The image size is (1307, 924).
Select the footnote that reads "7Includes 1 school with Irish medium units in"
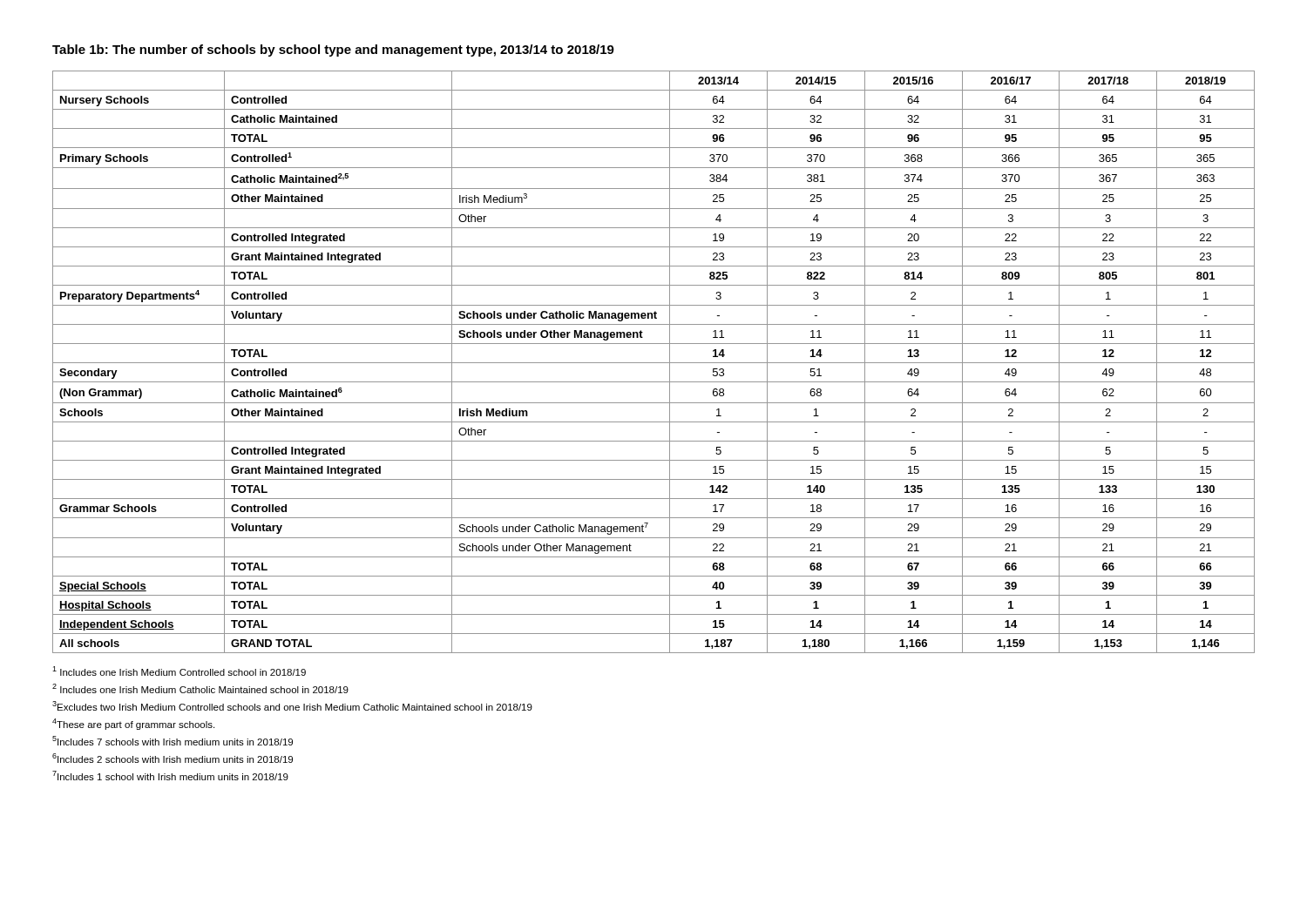pos(170,776)
